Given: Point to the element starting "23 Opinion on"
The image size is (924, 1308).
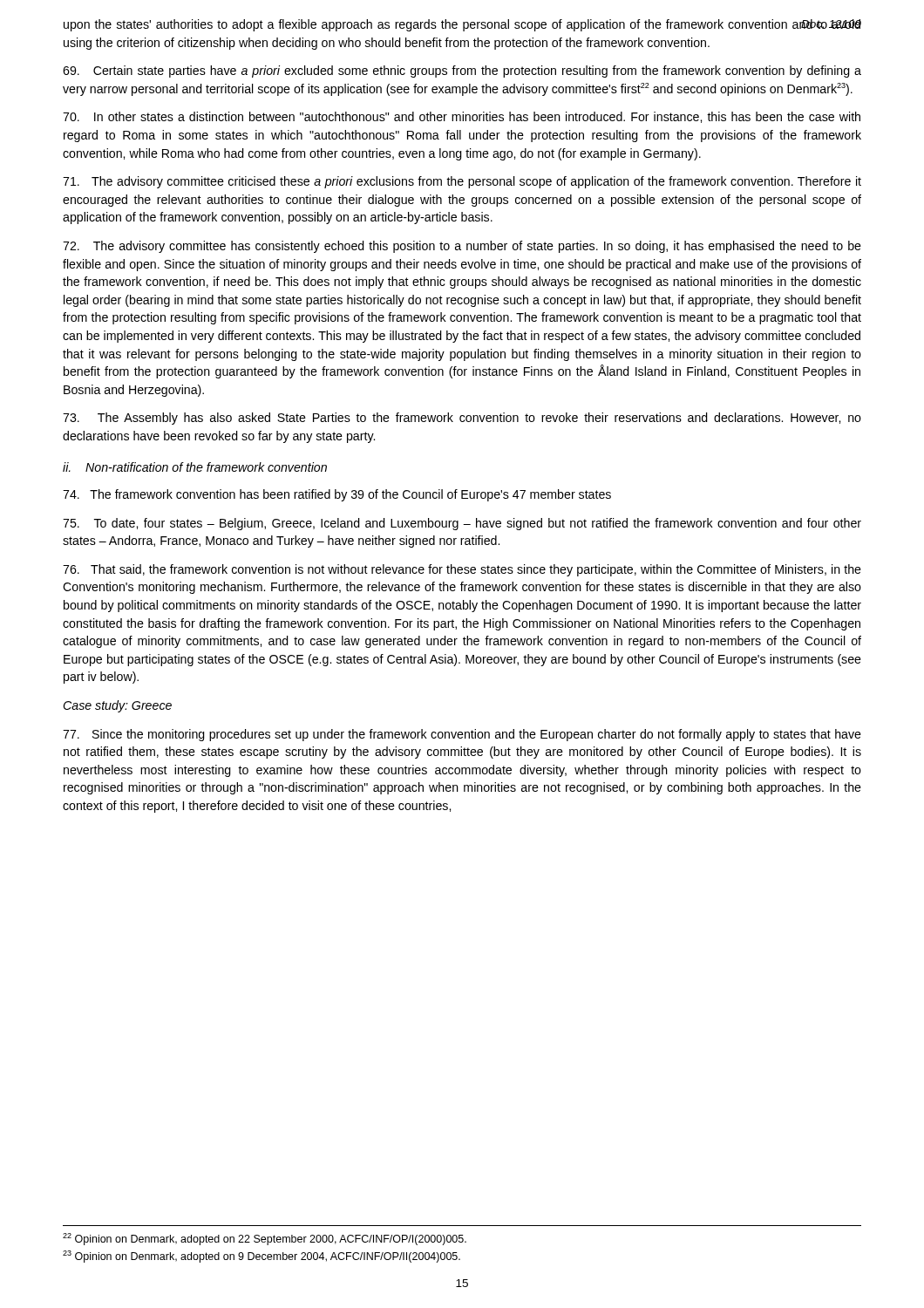Looking at the screenshot, I should click(262, 1255).
